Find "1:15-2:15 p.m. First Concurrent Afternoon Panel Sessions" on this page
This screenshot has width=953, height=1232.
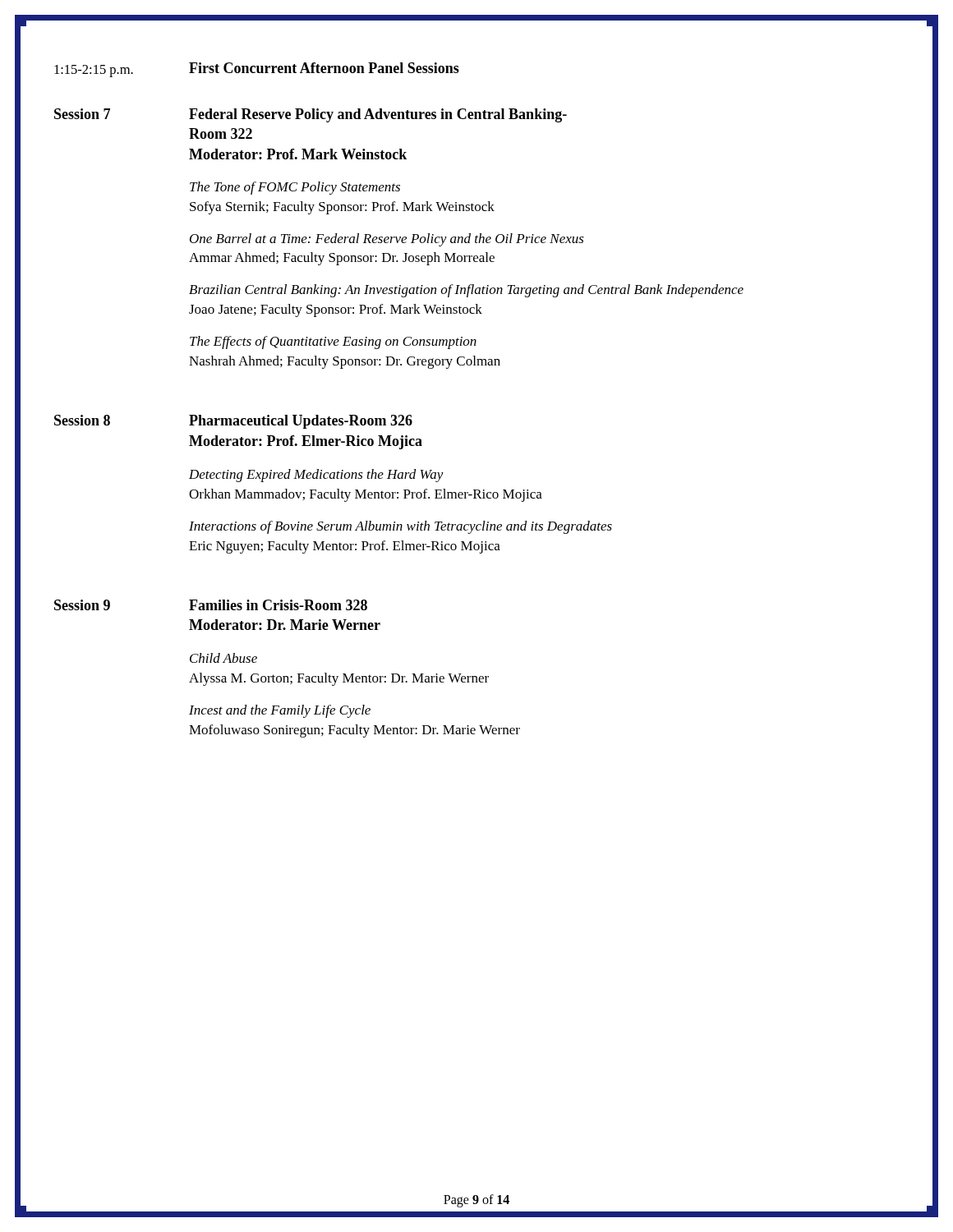click(x=257, y=70)
